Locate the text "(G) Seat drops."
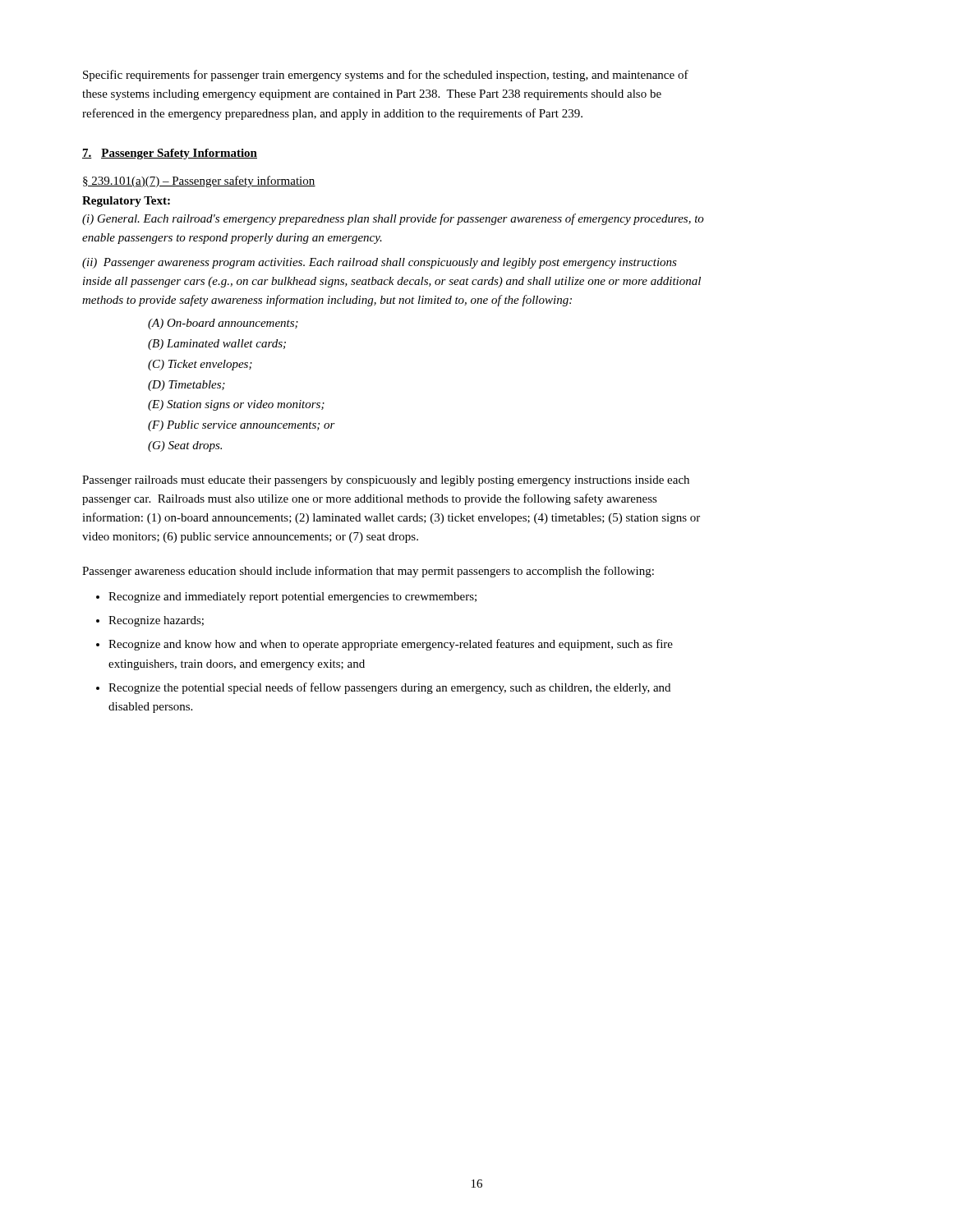The image size is (953, 1232). pos(186,445)
